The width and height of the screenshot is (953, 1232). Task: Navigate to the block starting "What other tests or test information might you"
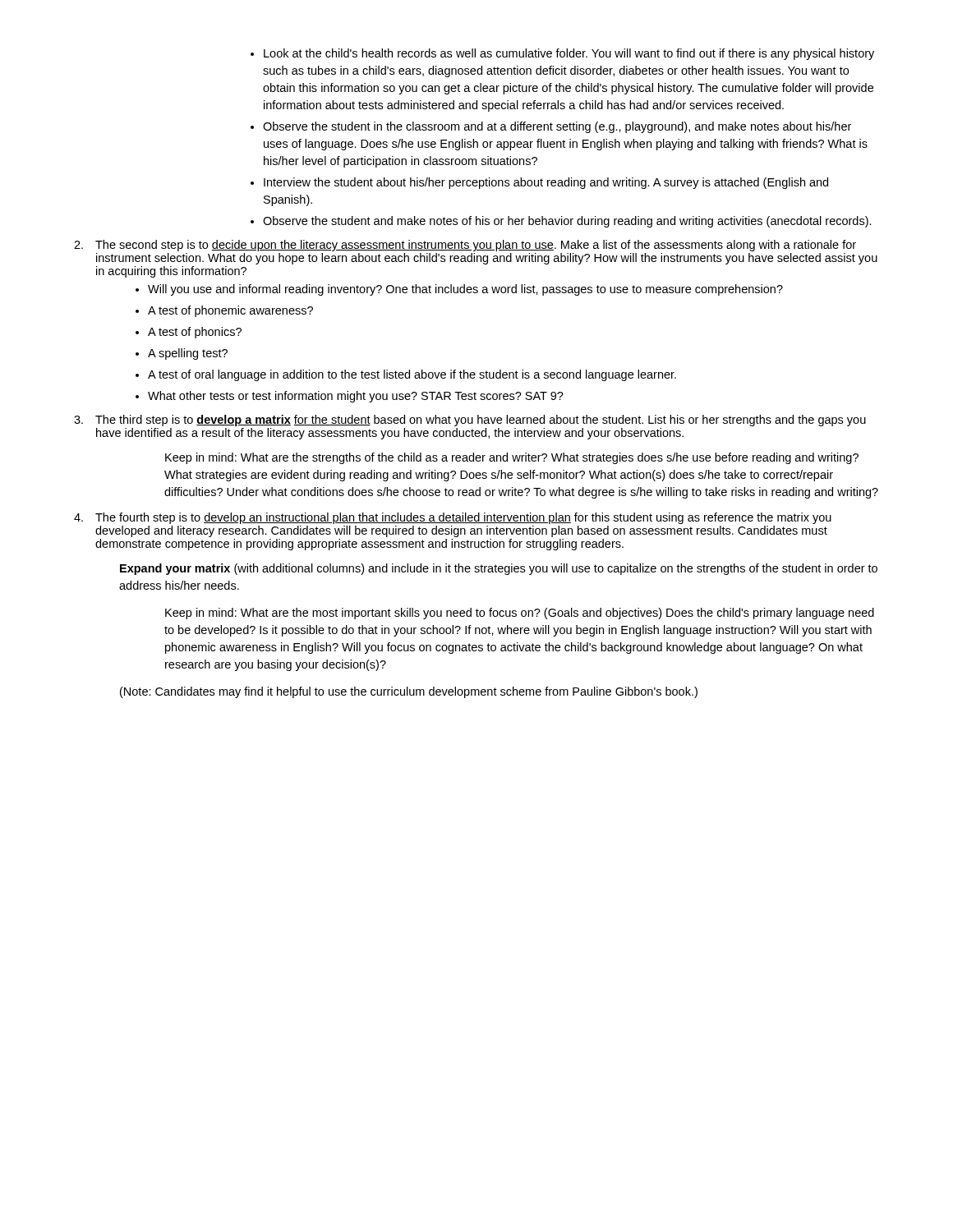click(356, 396)
